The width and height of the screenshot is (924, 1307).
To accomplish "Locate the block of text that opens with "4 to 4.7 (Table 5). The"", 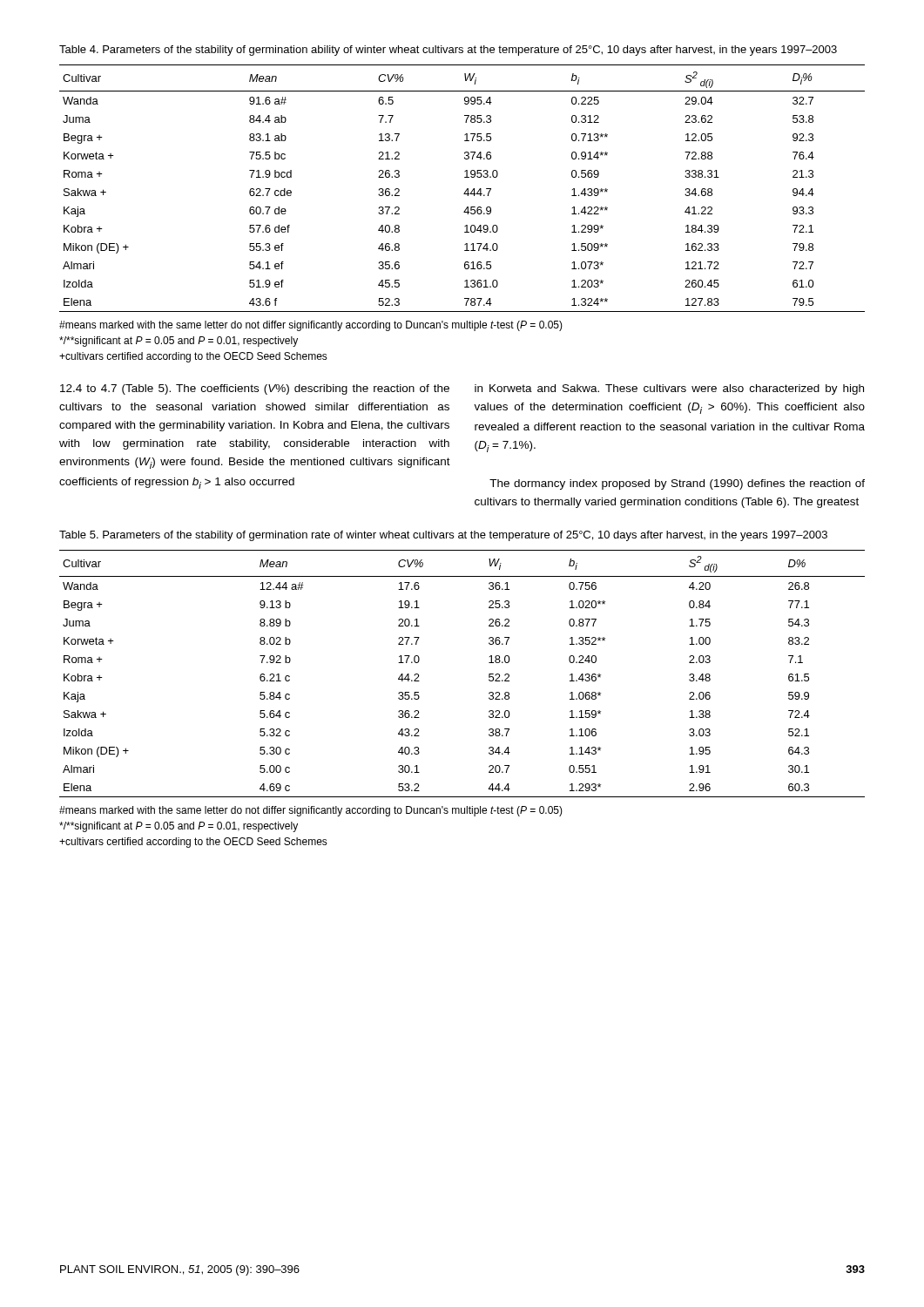I will (255, 436).
